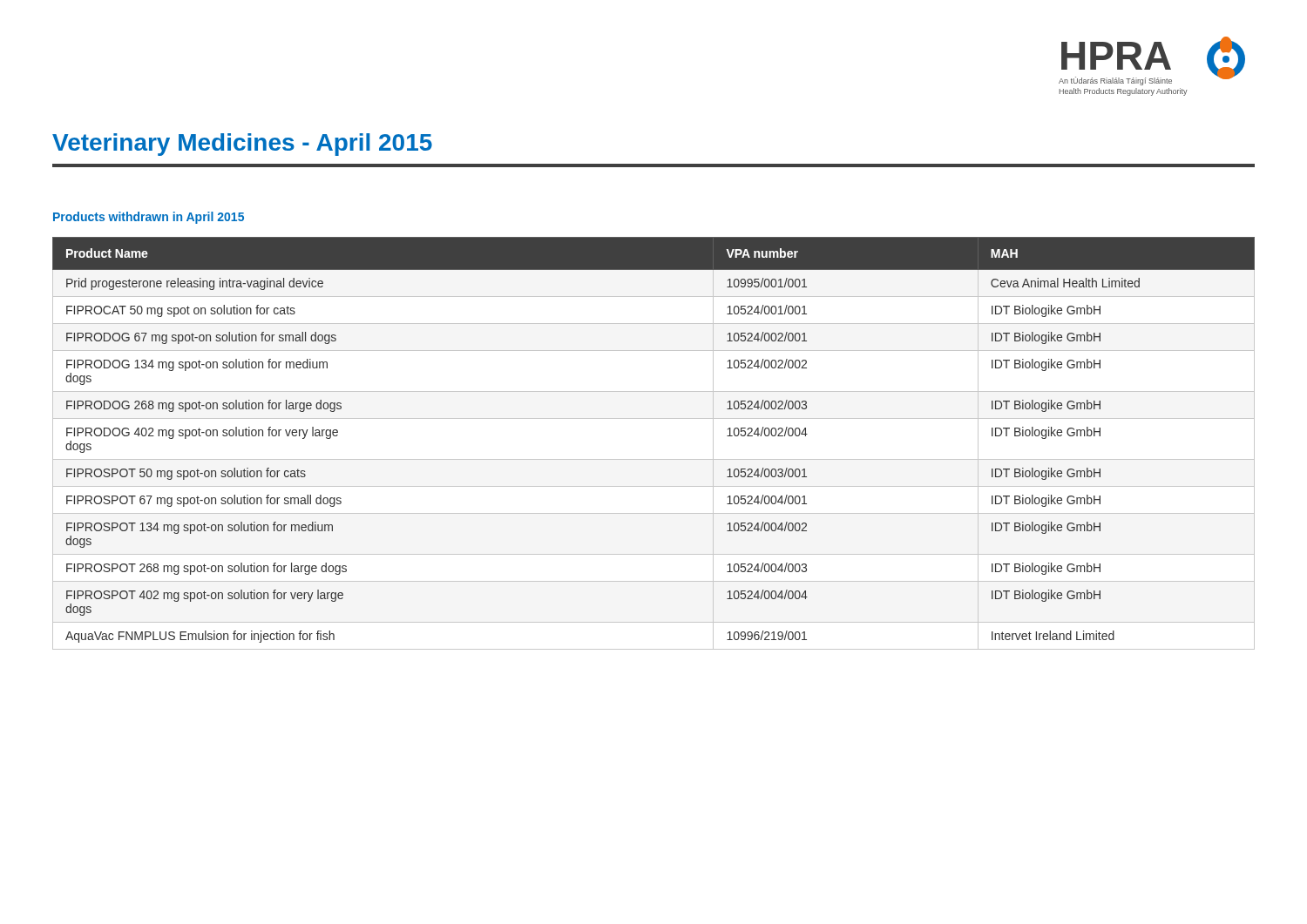Find the table that mentions "Intervet Ireland Limited"

coord(654,443)
